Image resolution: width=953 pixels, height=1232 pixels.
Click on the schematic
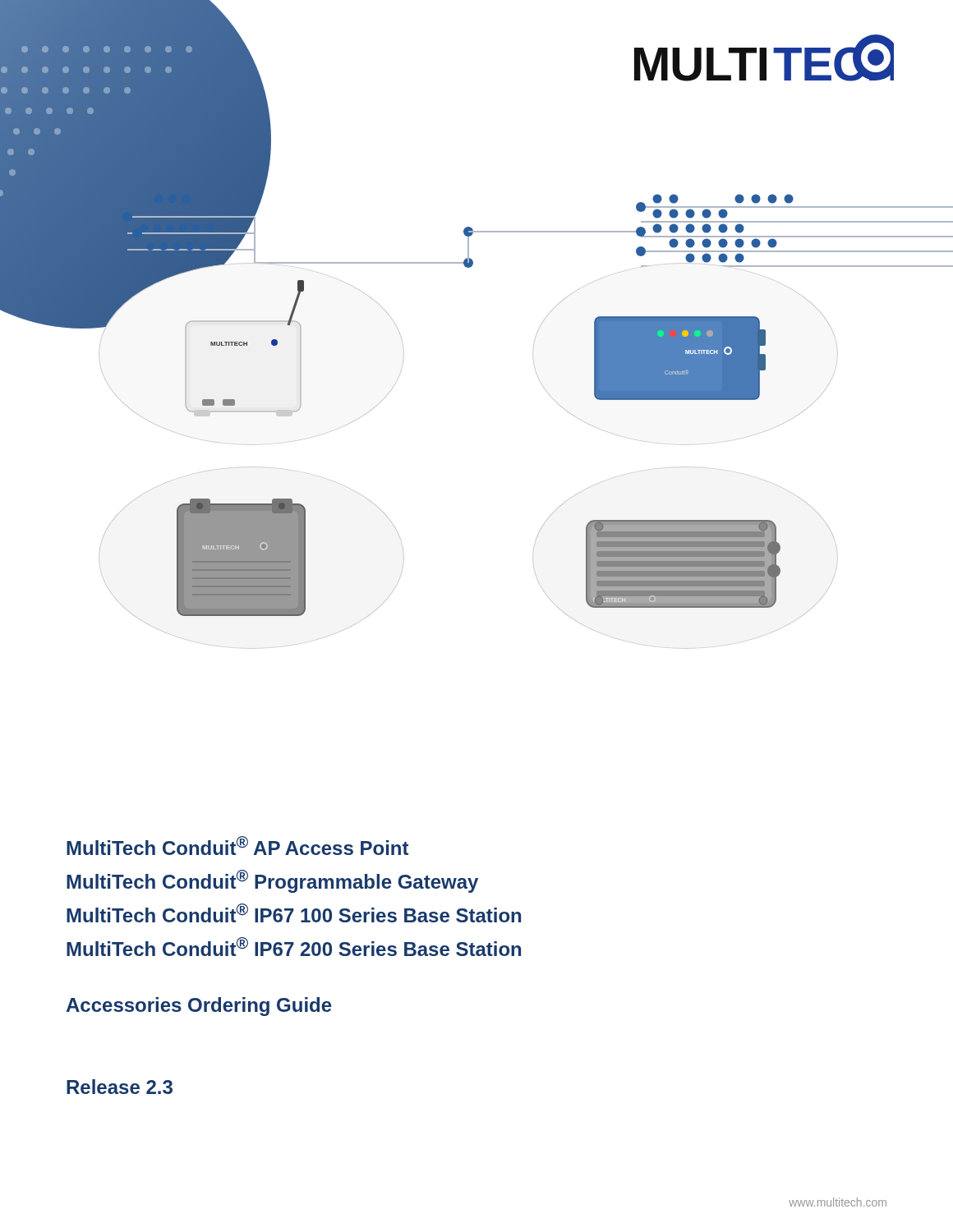(x=476, y=227)
